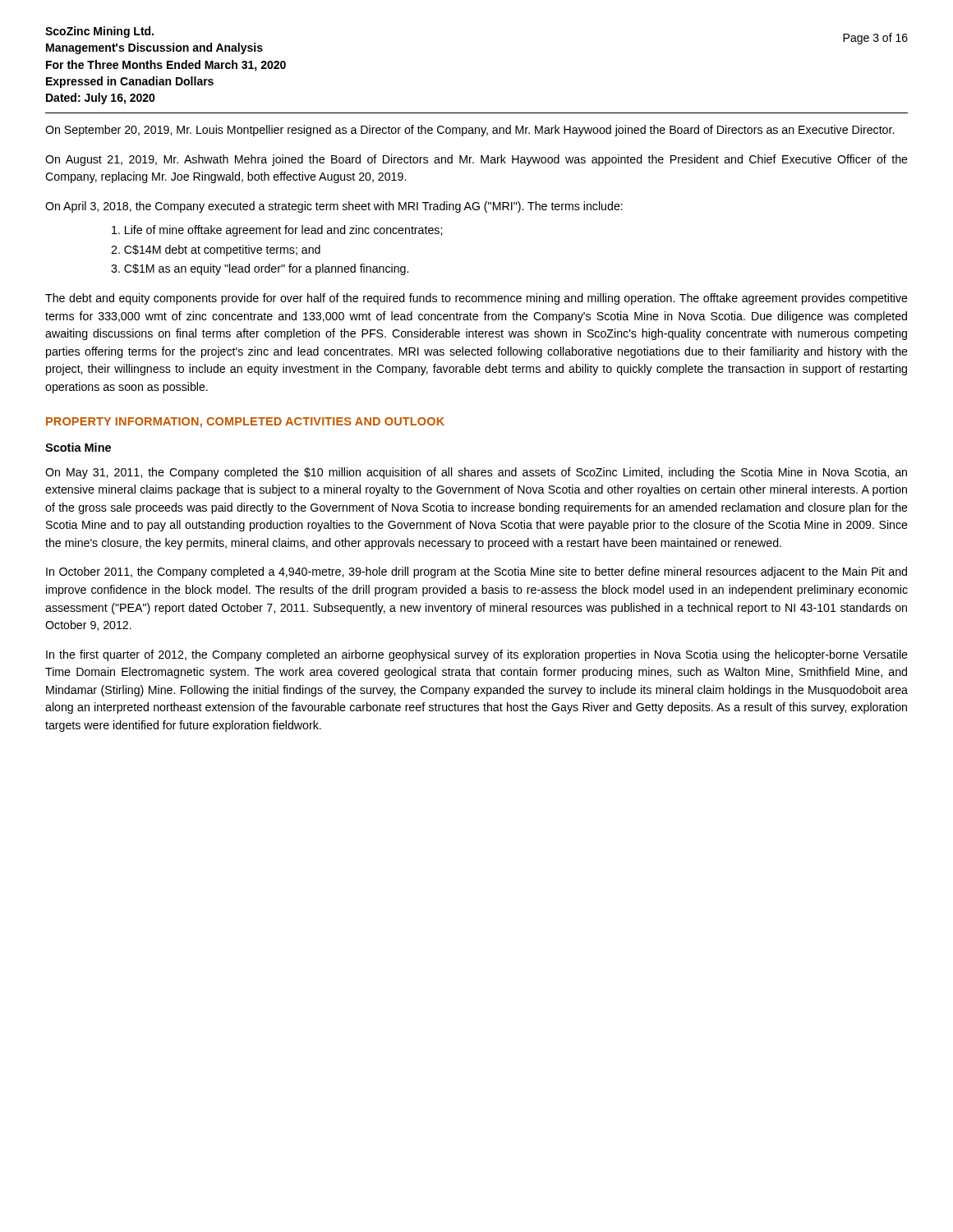Viewport: 953px width, 1232px height.
Task: Find the block on this page that starts "On May 31, 2011,"
Action: [476, 507]
